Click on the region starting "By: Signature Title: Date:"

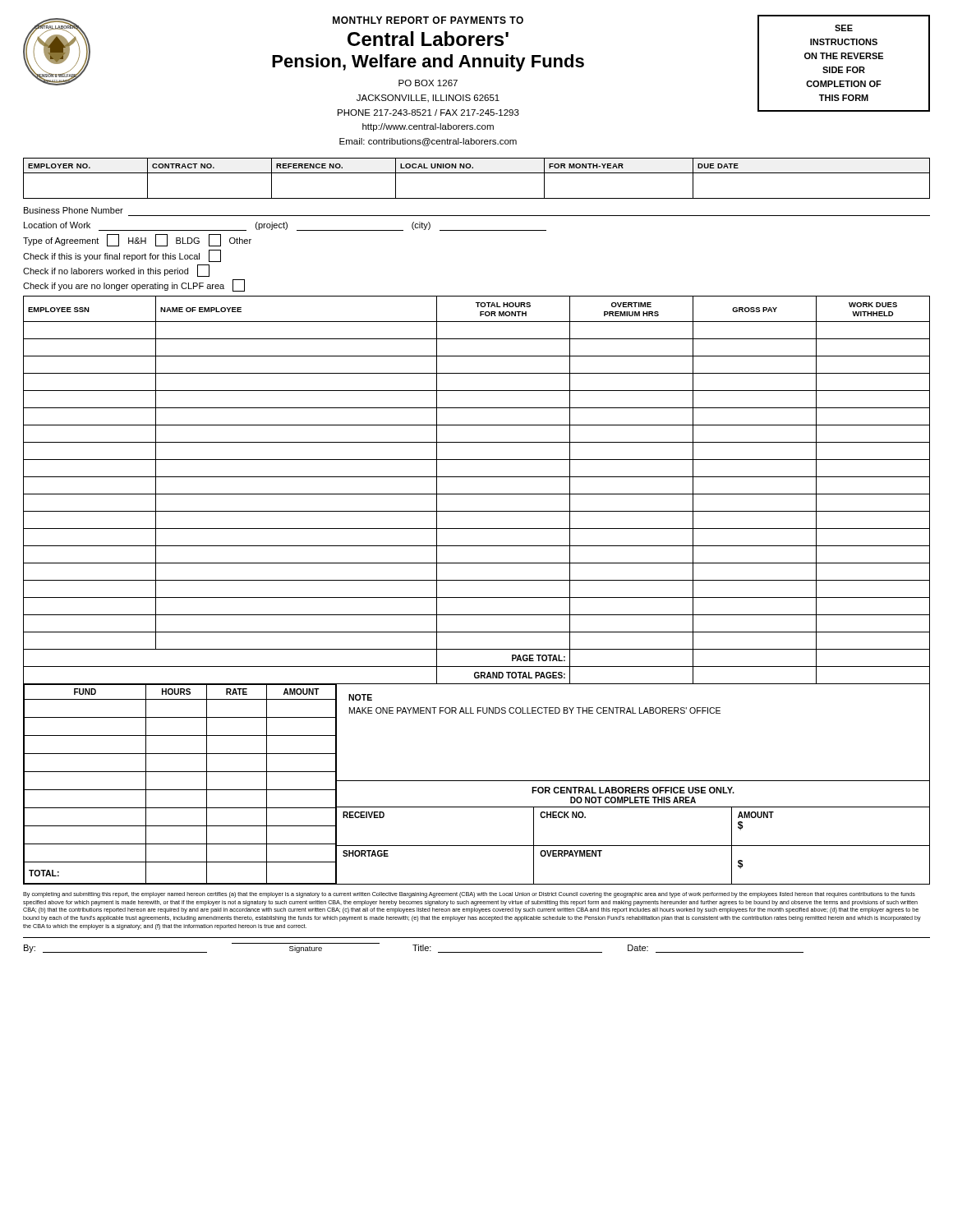(x=413, y=947)
